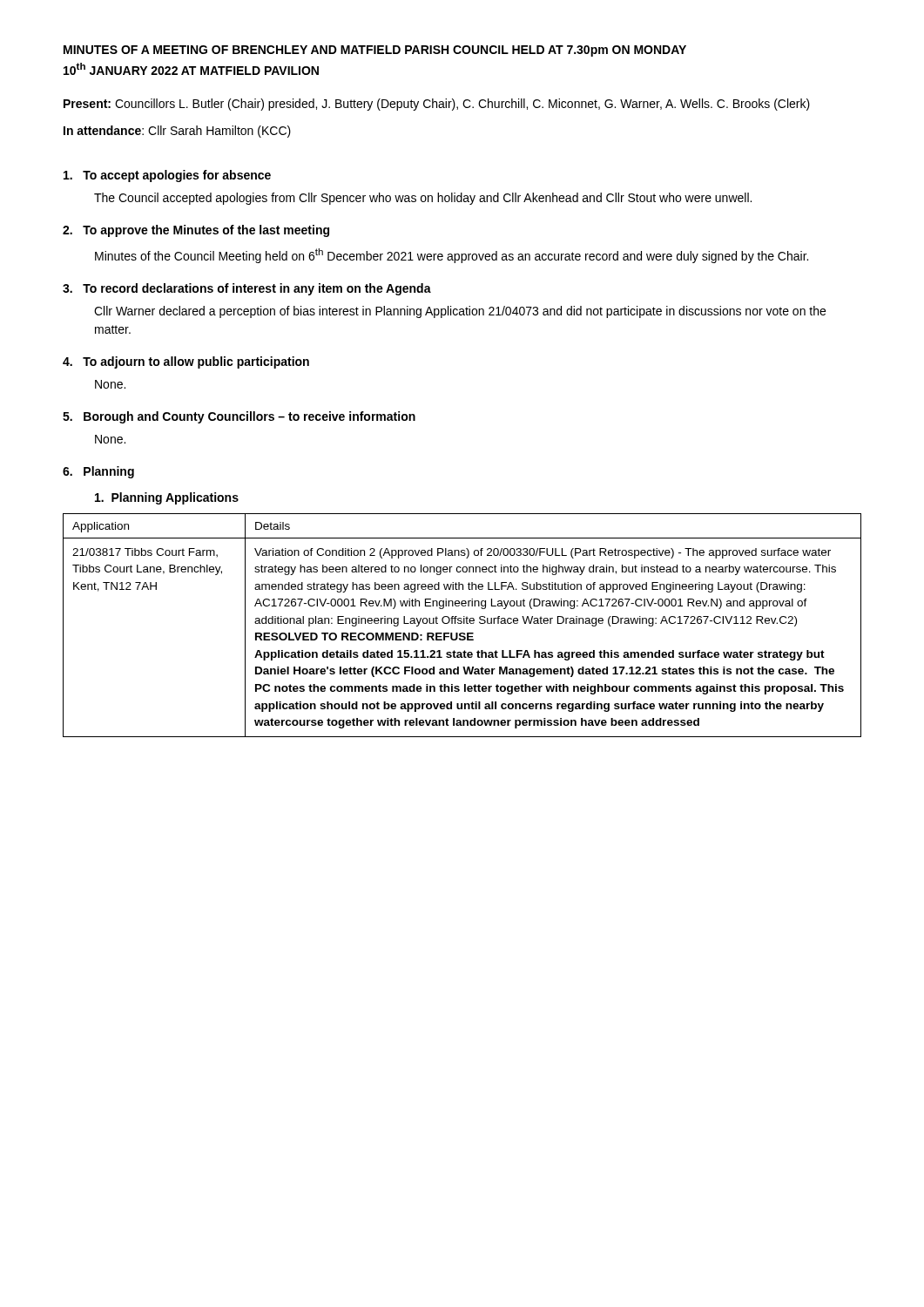
Task: Point to the region starting "1. To accept"
Action: pyautogui.click(x=167, y=175)
